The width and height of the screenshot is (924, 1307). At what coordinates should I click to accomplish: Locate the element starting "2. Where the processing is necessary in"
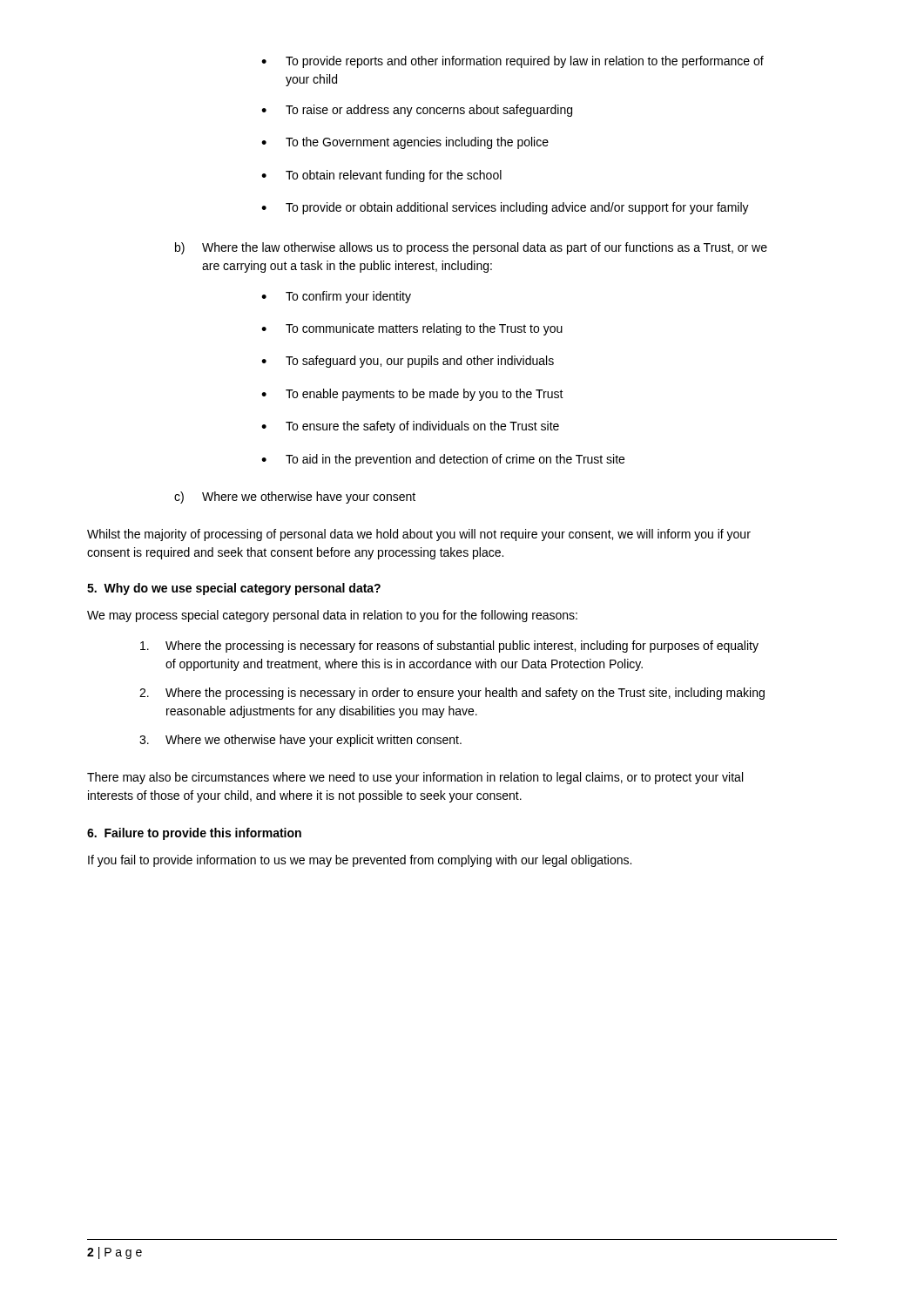point(453,702)
